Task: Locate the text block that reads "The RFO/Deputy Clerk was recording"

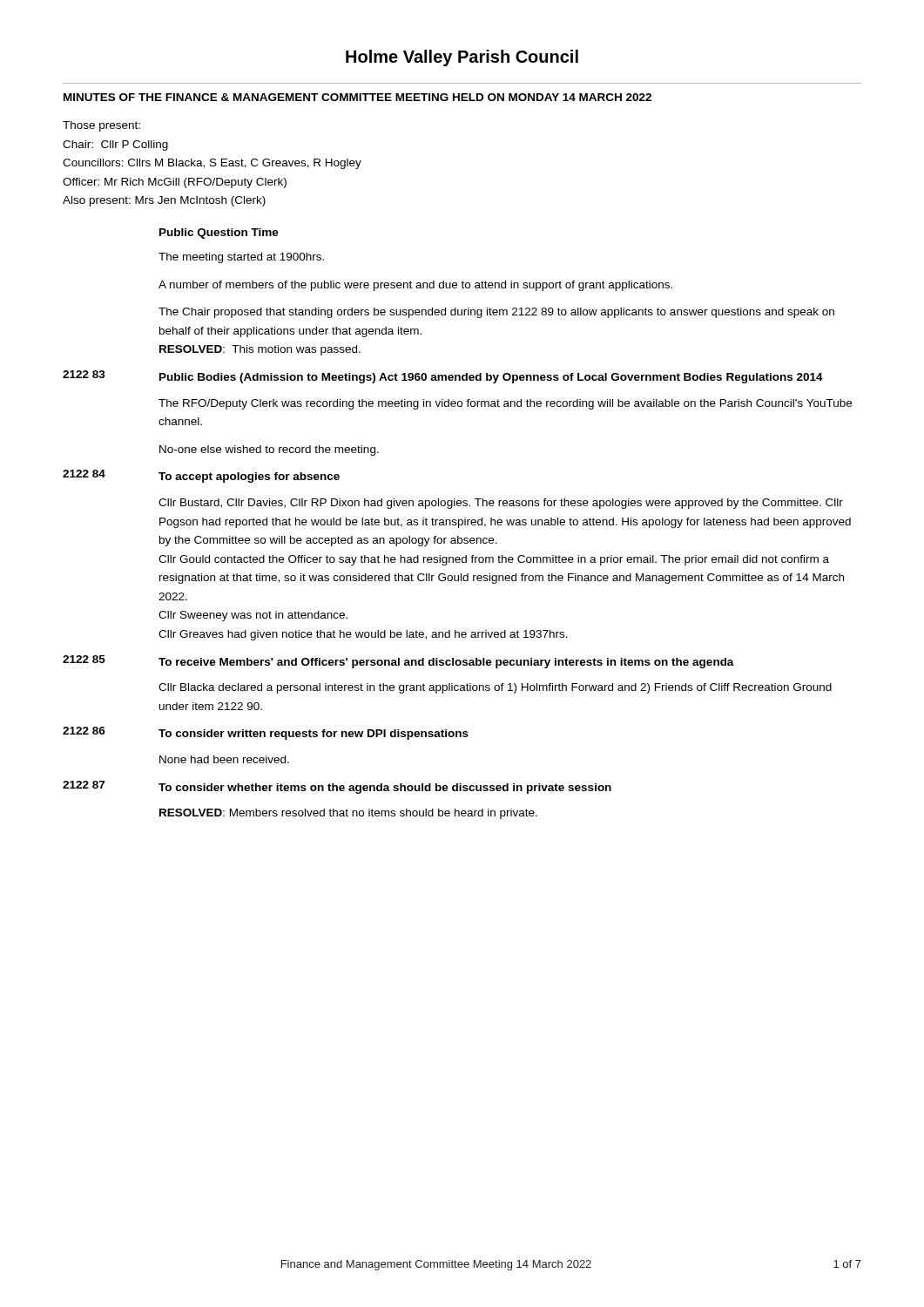Action: pos(505,404)
